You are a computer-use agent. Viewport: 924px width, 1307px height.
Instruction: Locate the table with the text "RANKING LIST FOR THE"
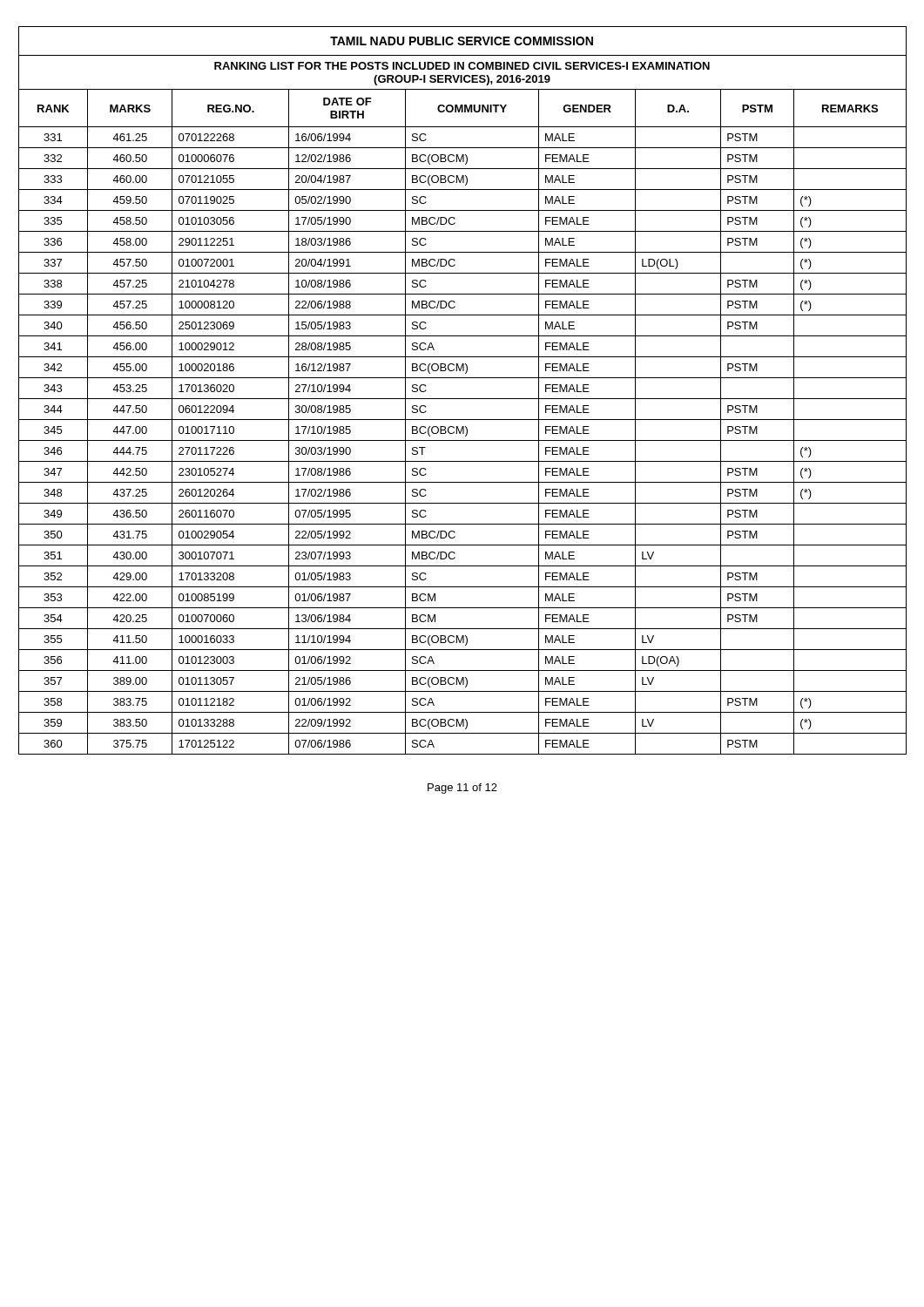click(x=462, y=390)
